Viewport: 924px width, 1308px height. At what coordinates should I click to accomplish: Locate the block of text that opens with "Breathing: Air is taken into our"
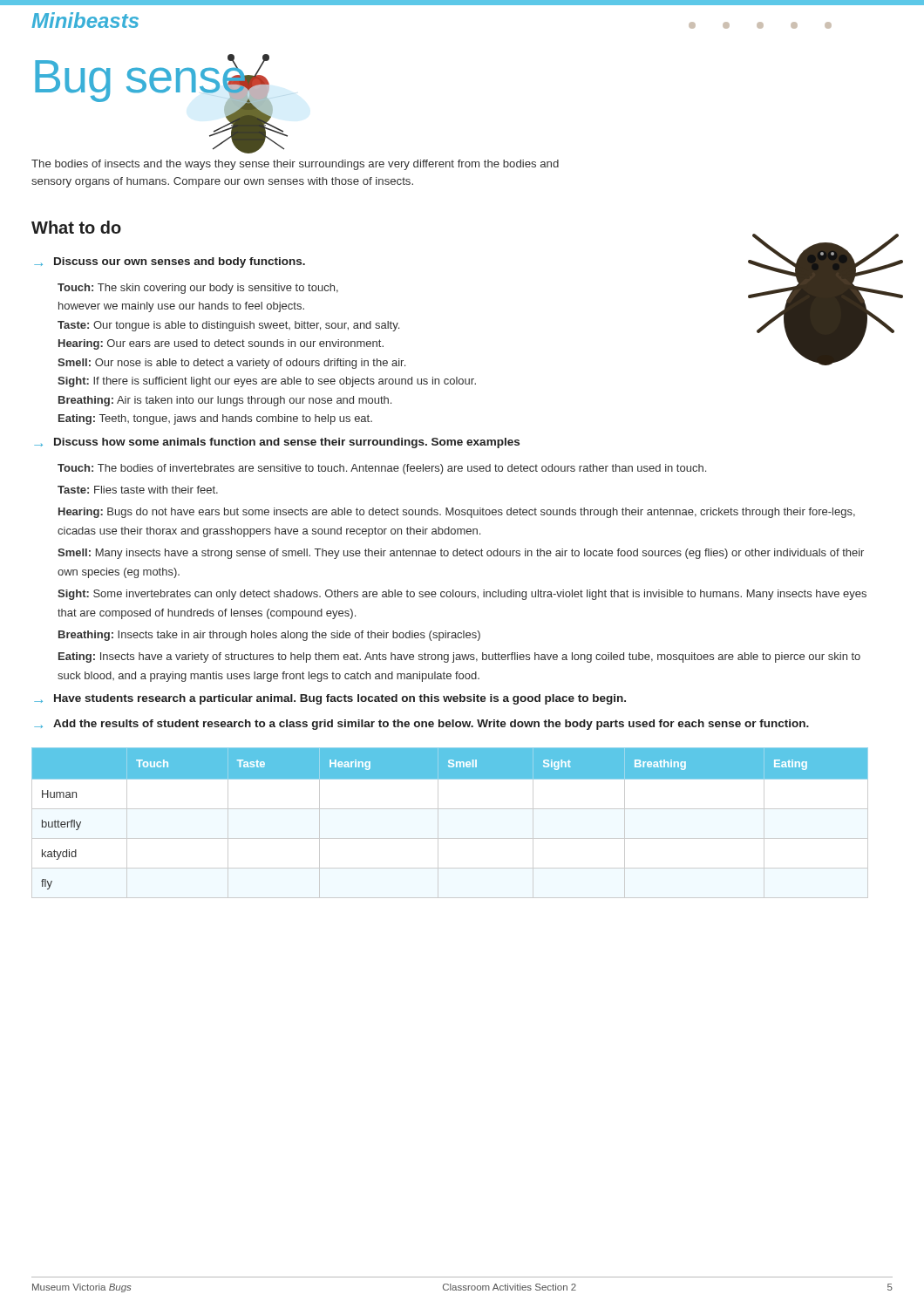[x=225, y=399]
